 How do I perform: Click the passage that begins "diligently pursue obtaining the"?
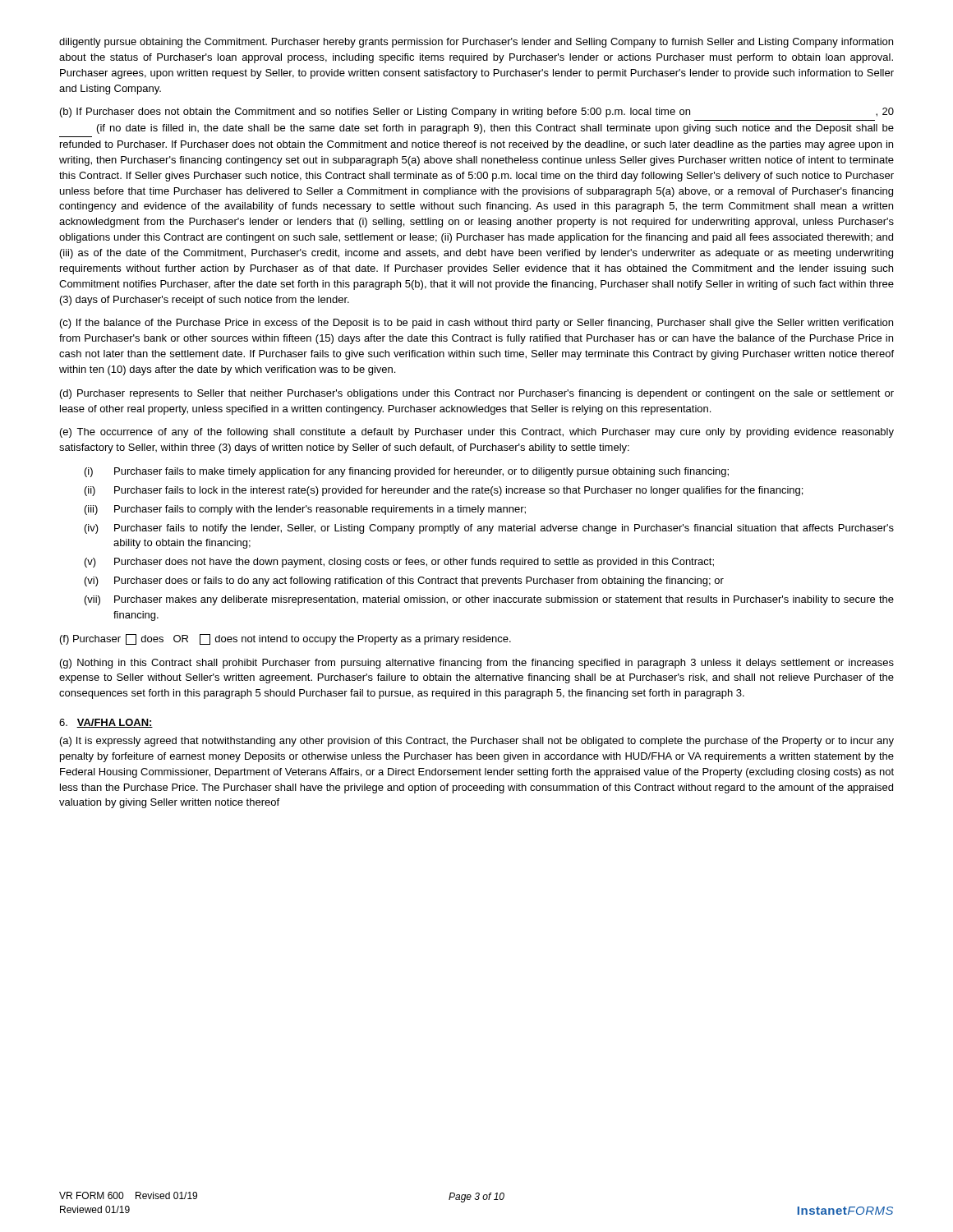476,65
